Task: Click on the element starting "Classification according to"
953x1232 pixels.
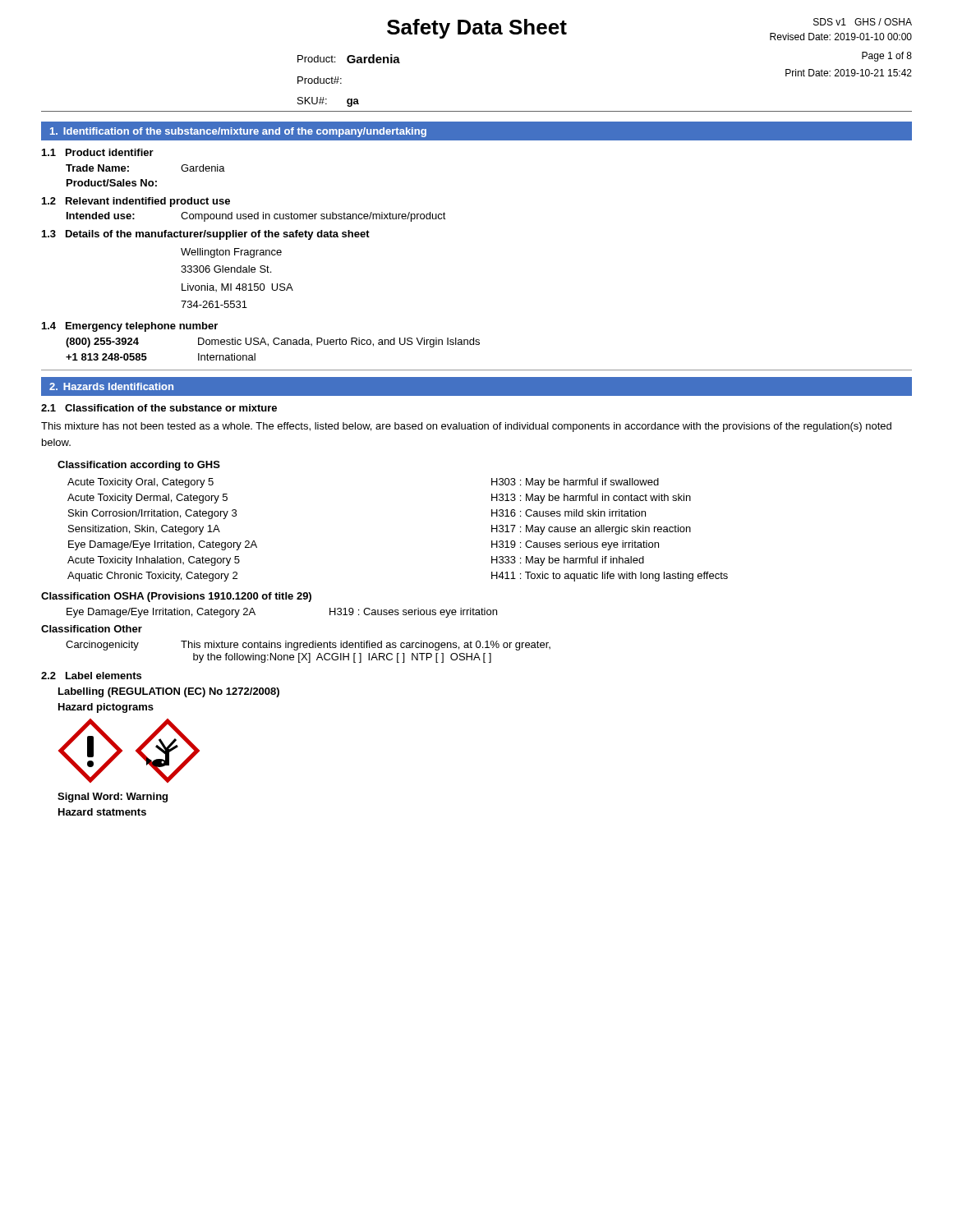Action: pos(139,464)
